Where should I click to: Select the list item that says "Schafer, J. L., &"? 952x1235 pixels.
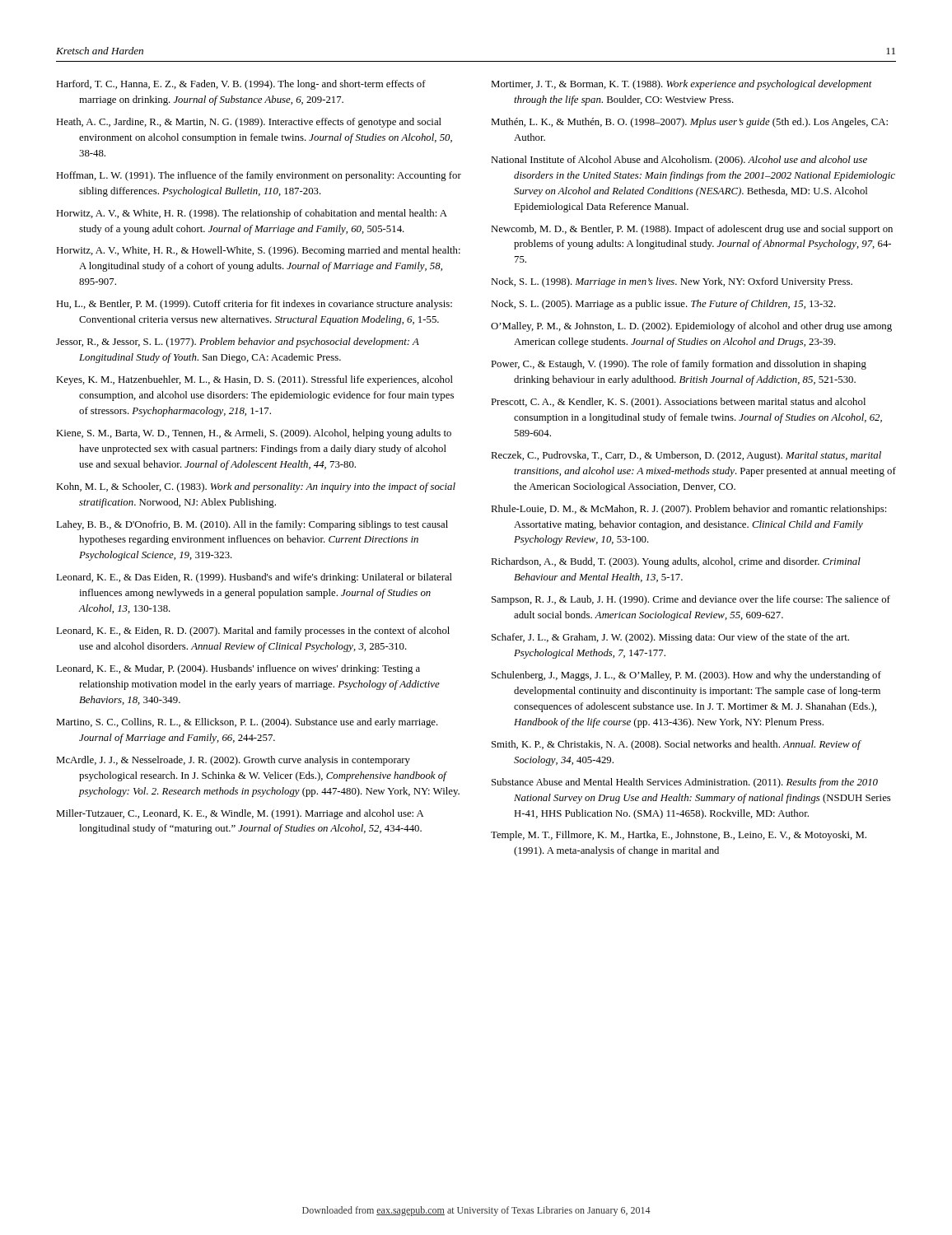(x=670, y=645)
